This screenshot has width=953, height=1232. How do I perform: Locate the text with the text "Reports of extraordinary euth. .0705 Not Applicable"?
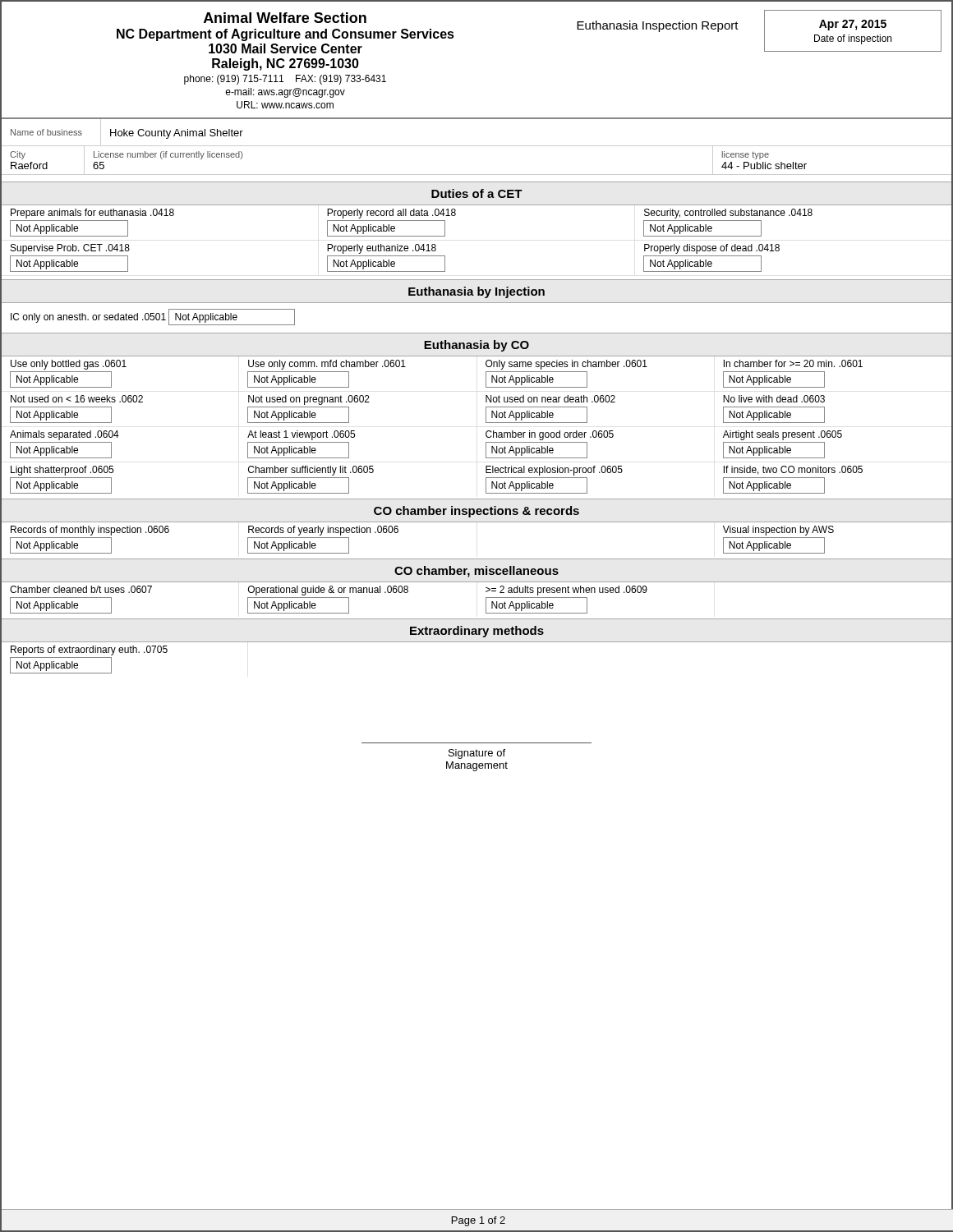(x=476, y=659)
